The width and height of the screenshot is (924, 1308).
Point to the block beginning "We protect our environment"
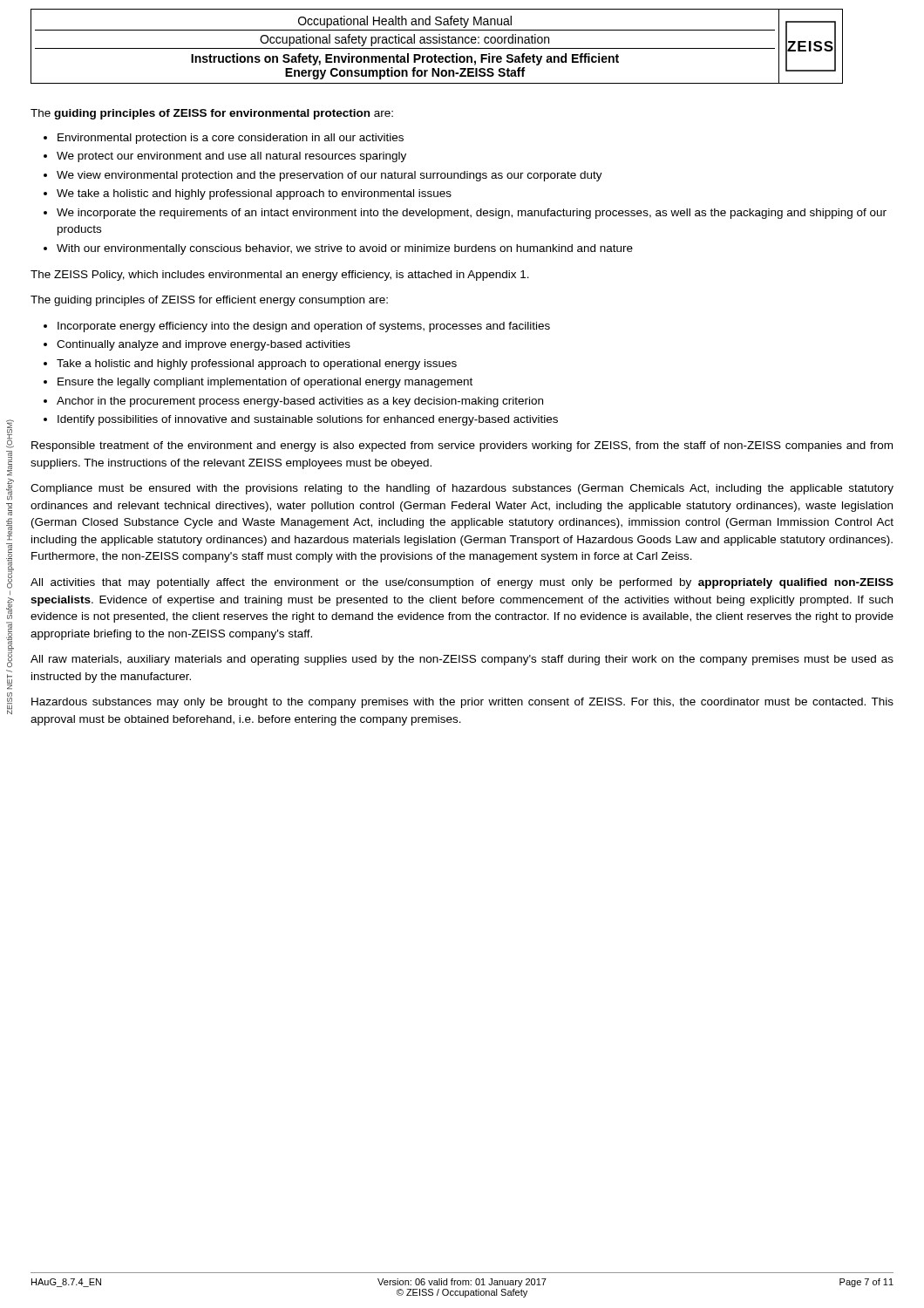click(x=232, y=156)
